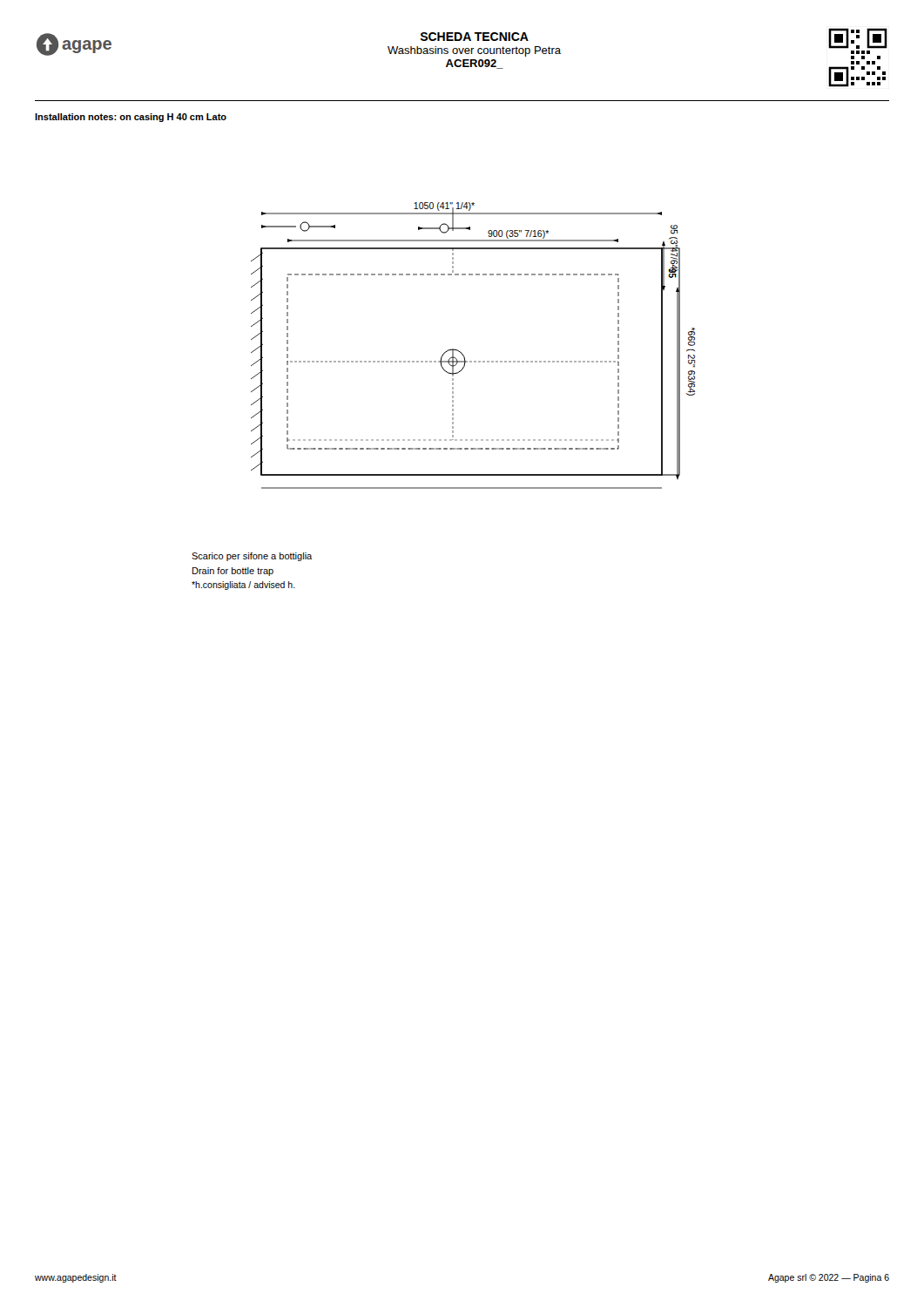Select the text block starting "Installation notes: on casing H"

click(131, 117)
